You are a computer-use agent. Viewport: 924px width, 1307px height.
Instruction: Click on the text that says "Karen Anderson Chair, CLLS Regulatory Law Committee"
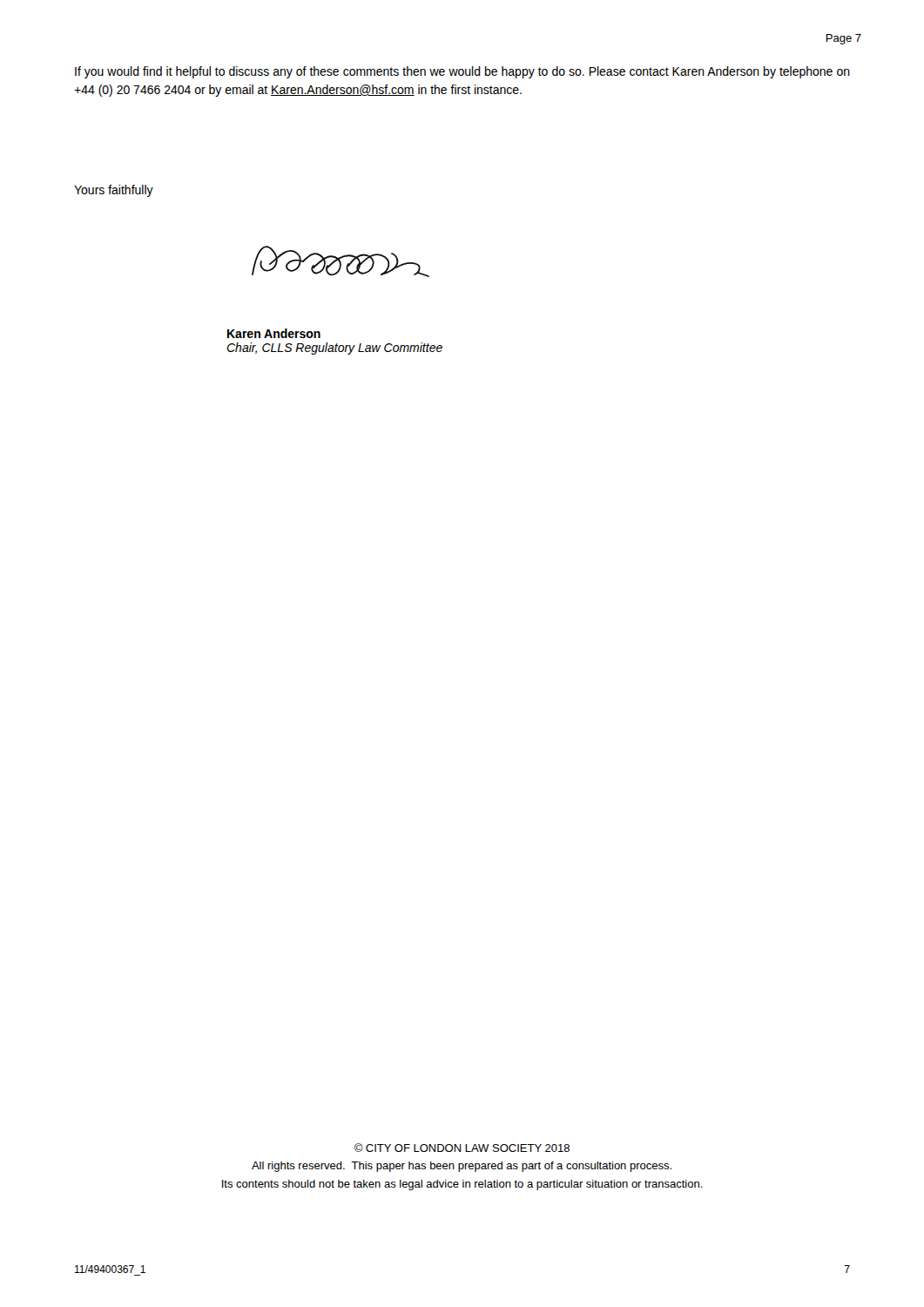click(x=335, y=341)
